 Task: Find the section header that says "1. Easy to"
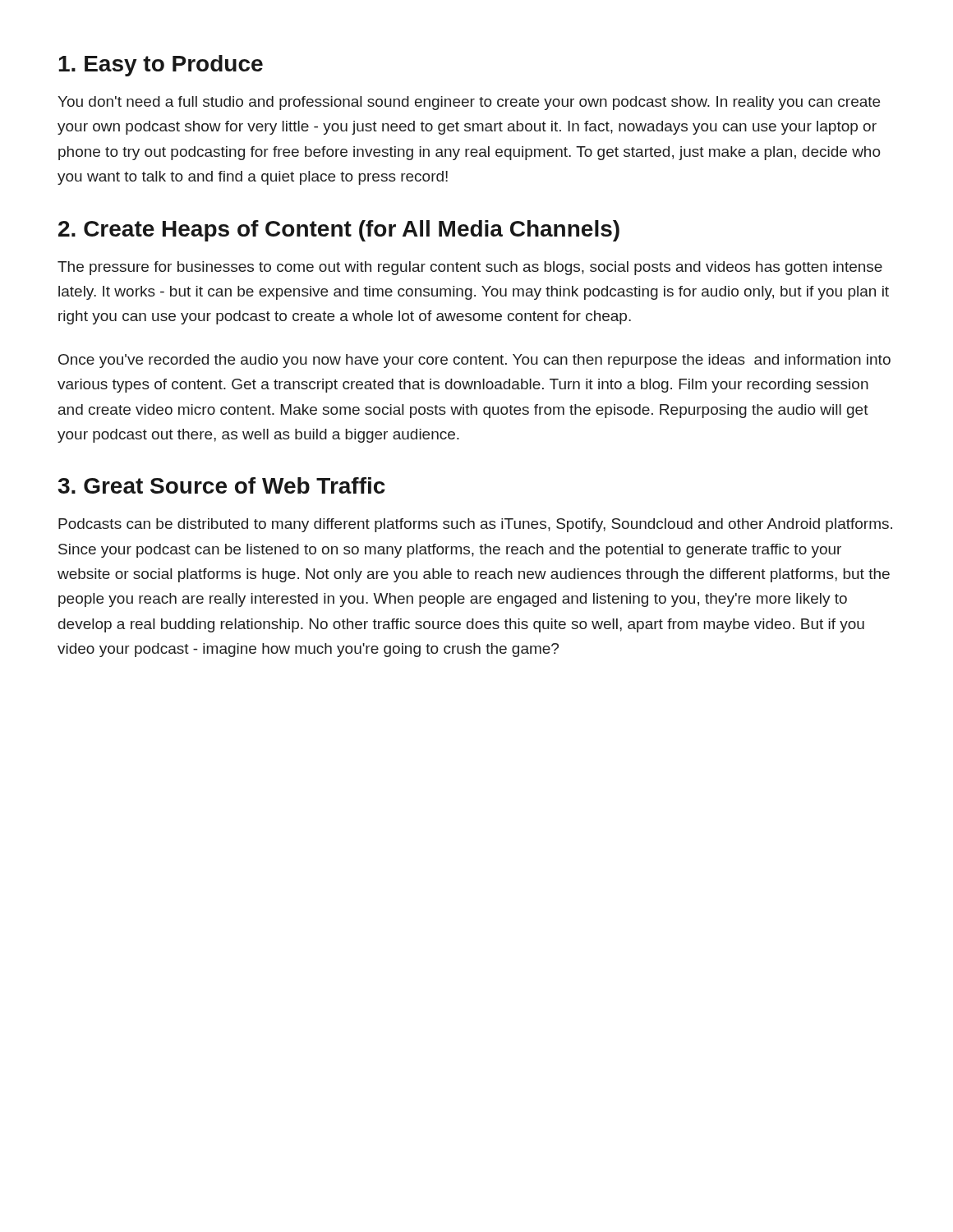[x=160, y=64]
